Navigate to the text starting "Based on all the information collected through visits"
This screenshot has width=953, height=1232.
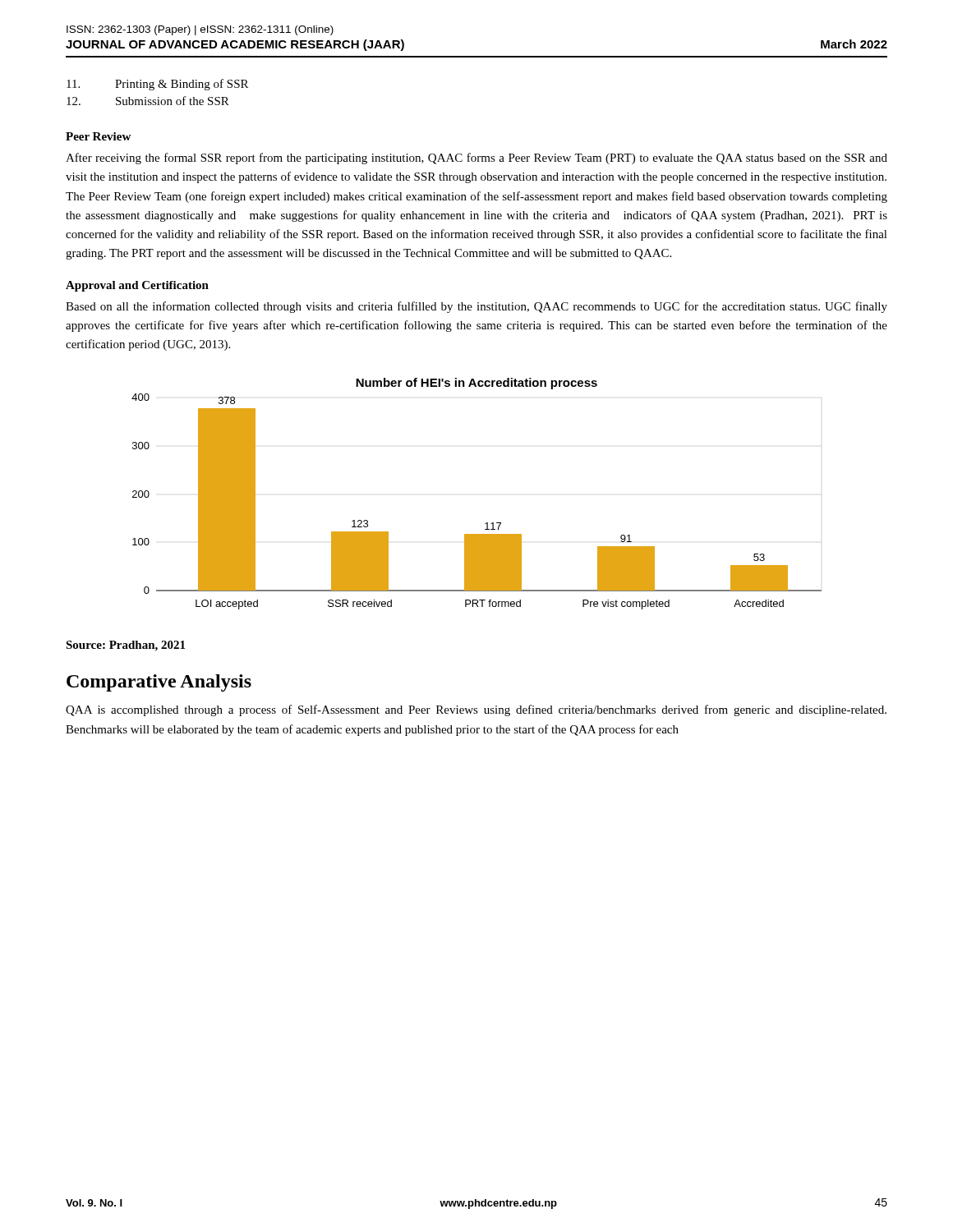pos(476,325)
